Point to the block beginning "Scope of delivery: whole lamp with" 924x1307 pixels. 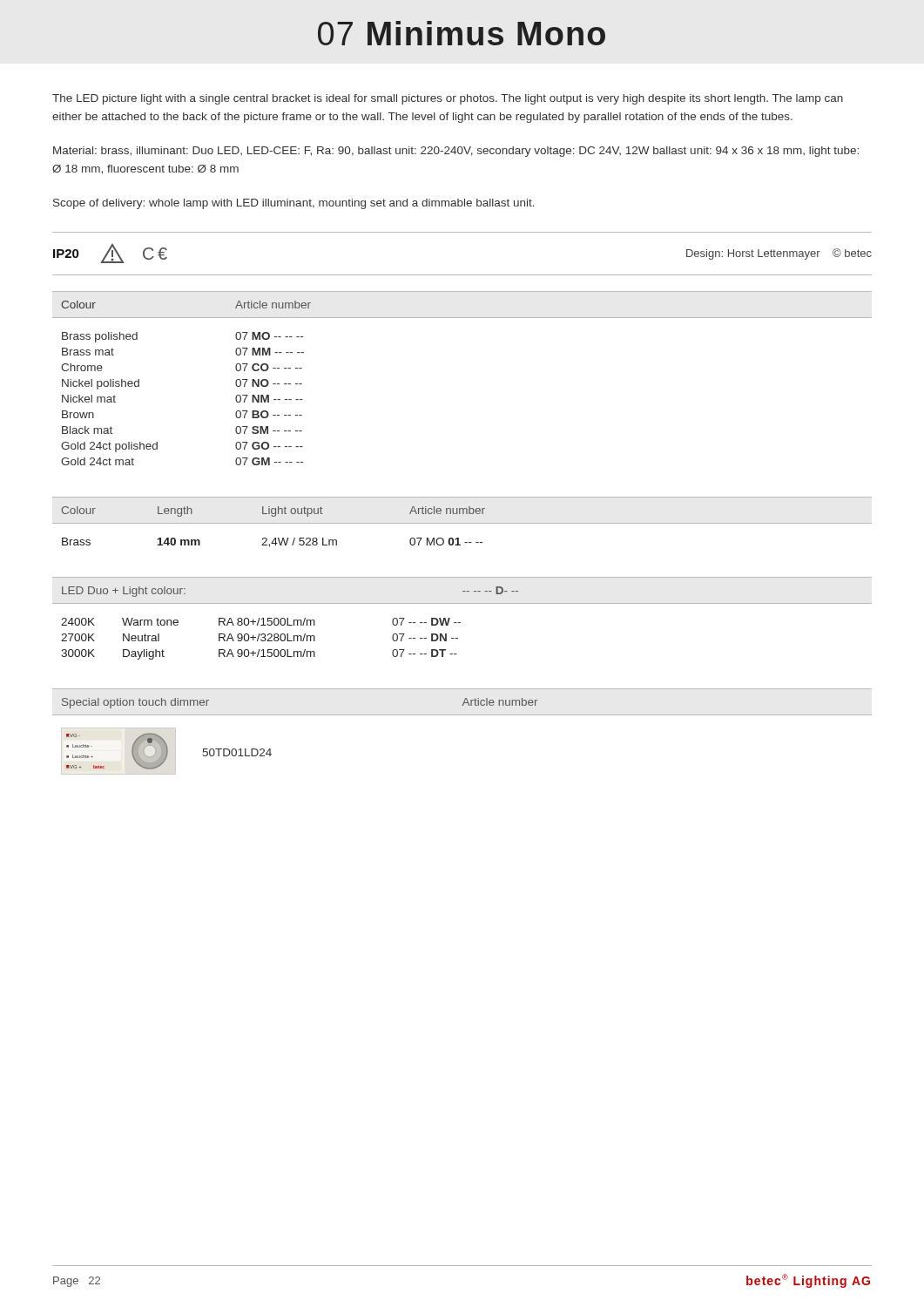tap(294, 202)
